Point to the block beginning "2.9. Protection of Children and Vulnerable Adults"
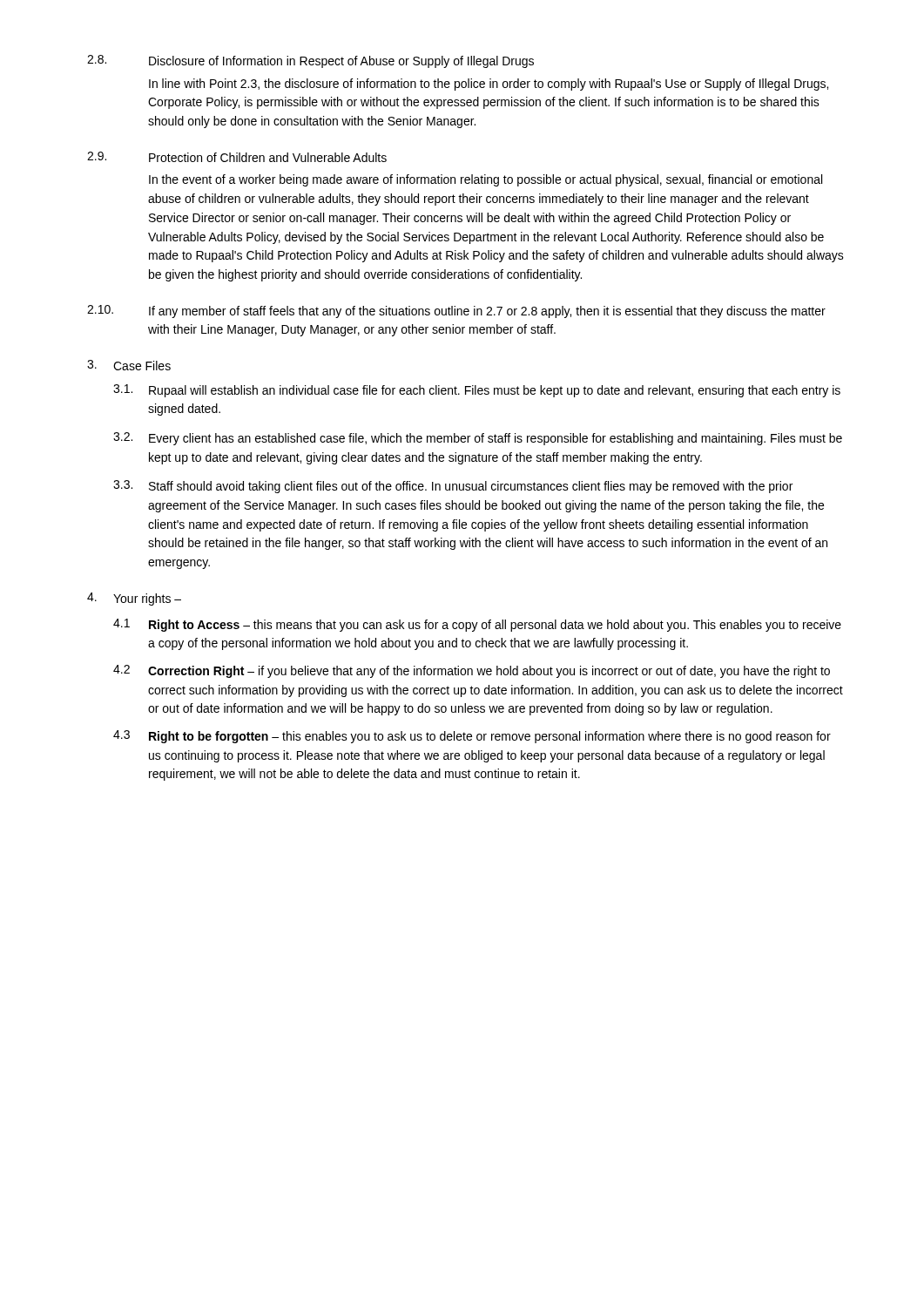This screenshot has width=924, height=1307. tap(466, 217)
